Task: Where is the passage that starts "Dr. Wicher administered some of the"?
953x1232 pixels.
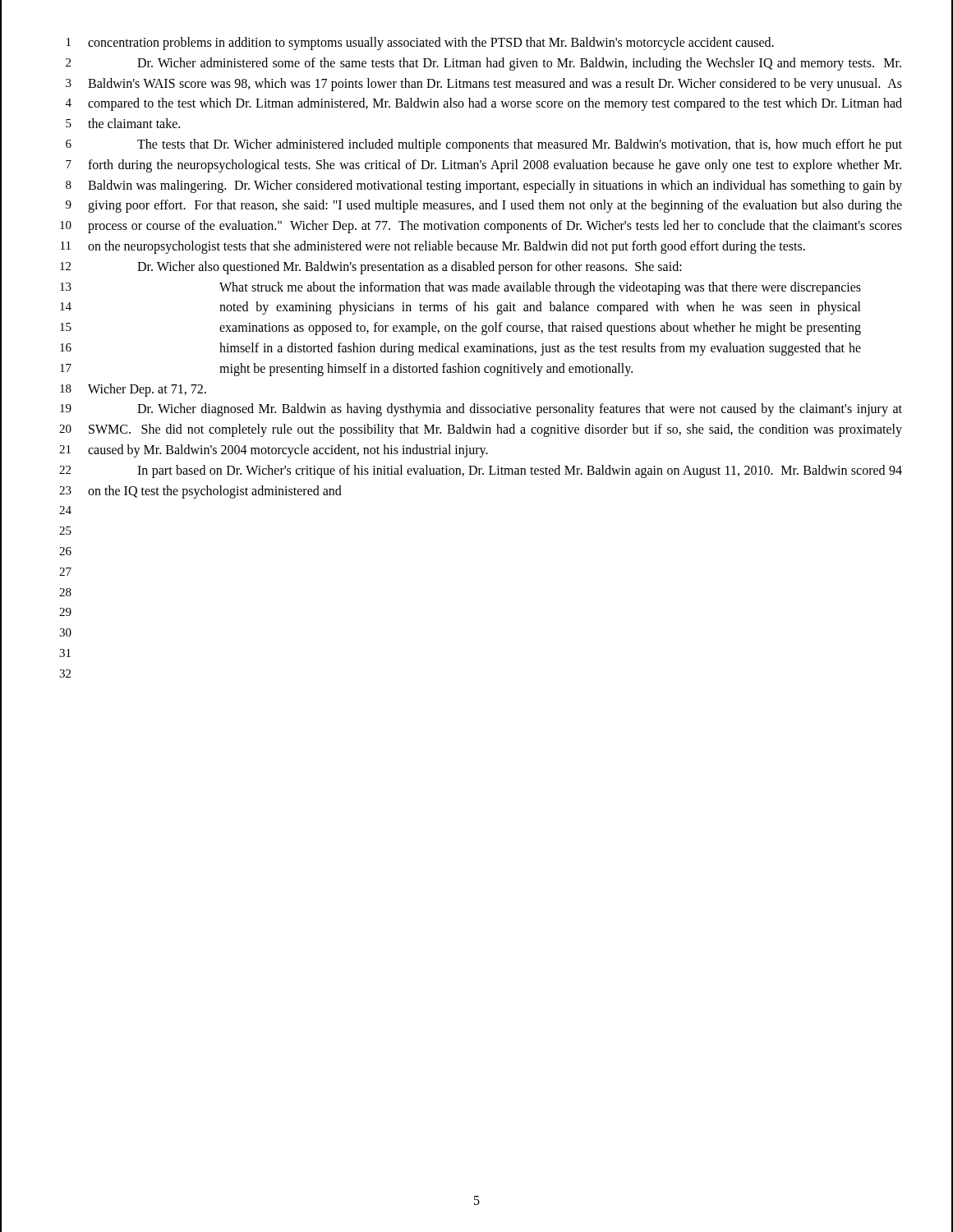Action: 495,93
